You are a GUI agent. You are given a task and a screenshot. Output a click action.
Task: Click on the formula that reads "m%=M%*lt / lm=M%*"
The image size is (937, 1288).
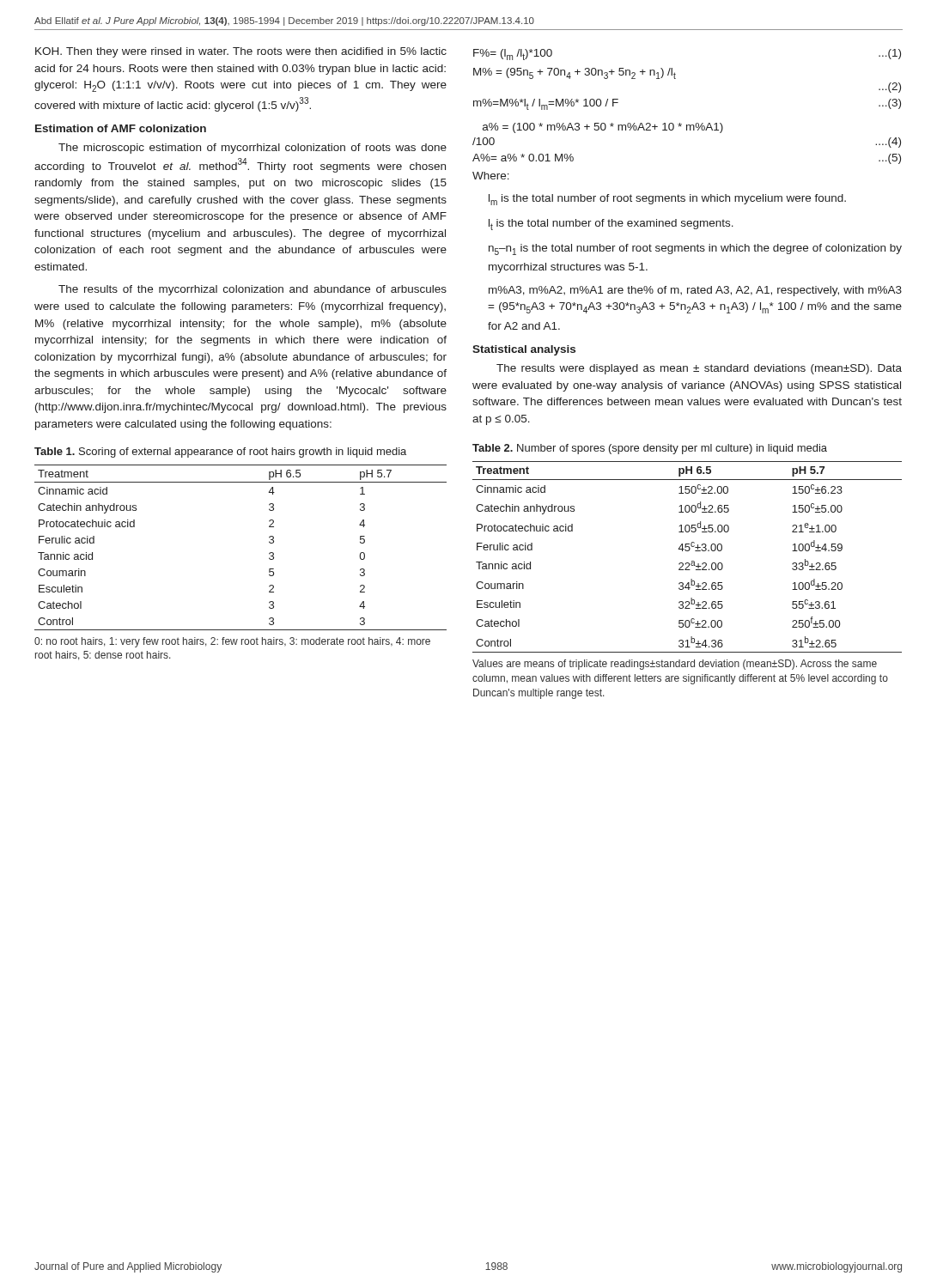(x=548, y=104)
